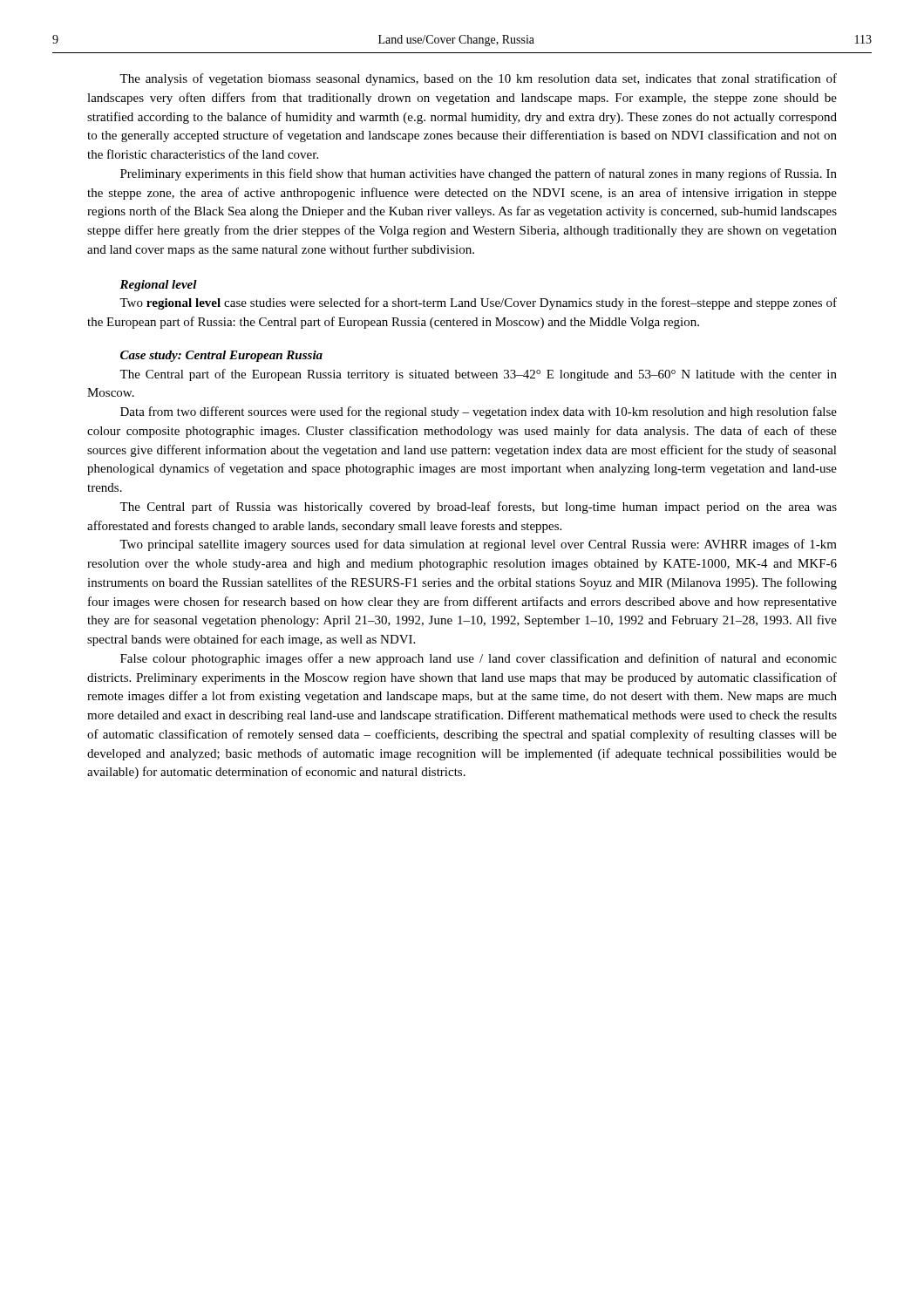Find the region starting "Two regional level case studies were"
This screenshot has height=1308, width=924.
[x=462, y=313]
